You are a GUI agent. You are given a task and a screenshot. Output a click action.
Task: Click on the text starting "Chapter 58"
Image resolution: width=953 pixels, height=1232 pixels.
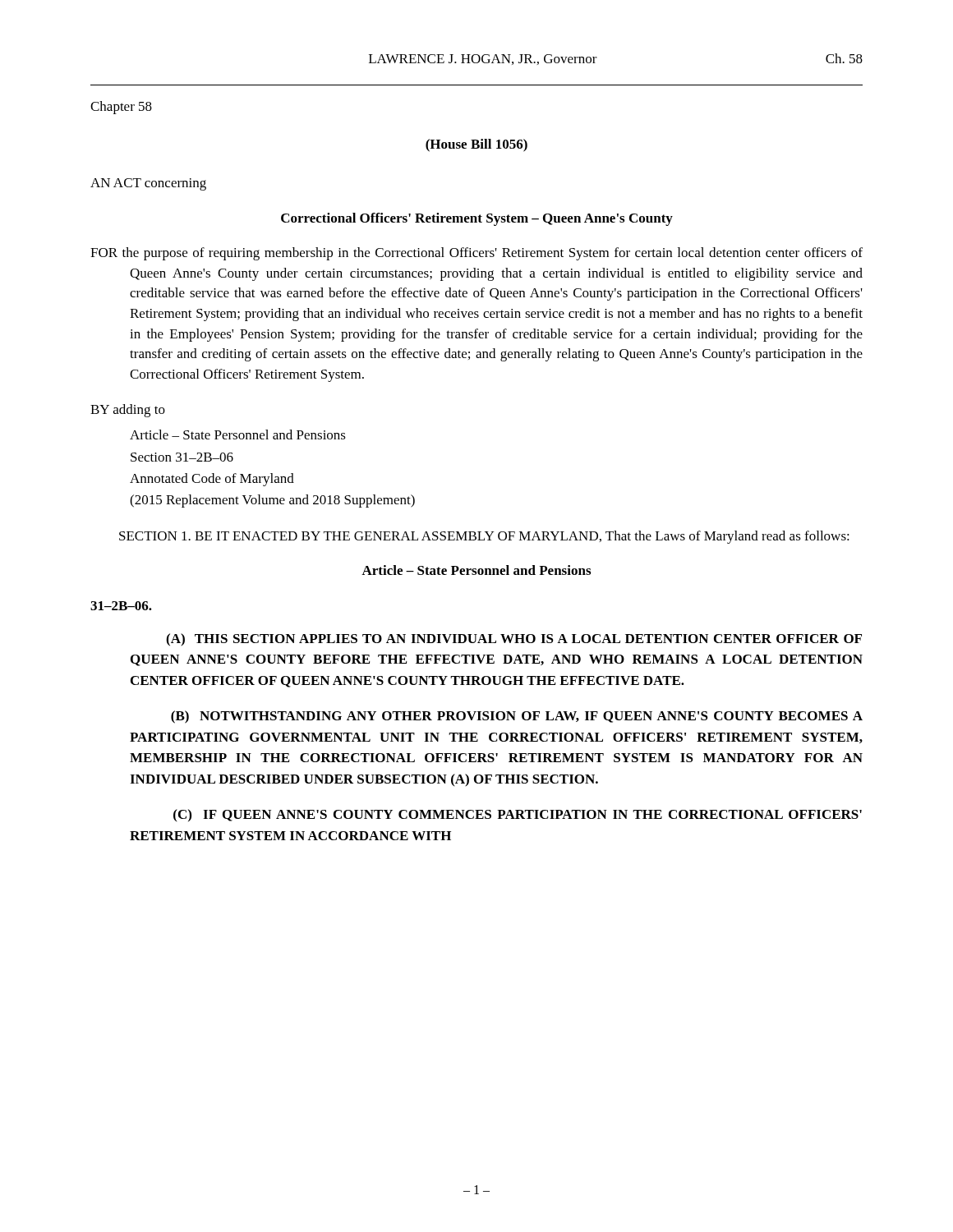coord(121,106)
